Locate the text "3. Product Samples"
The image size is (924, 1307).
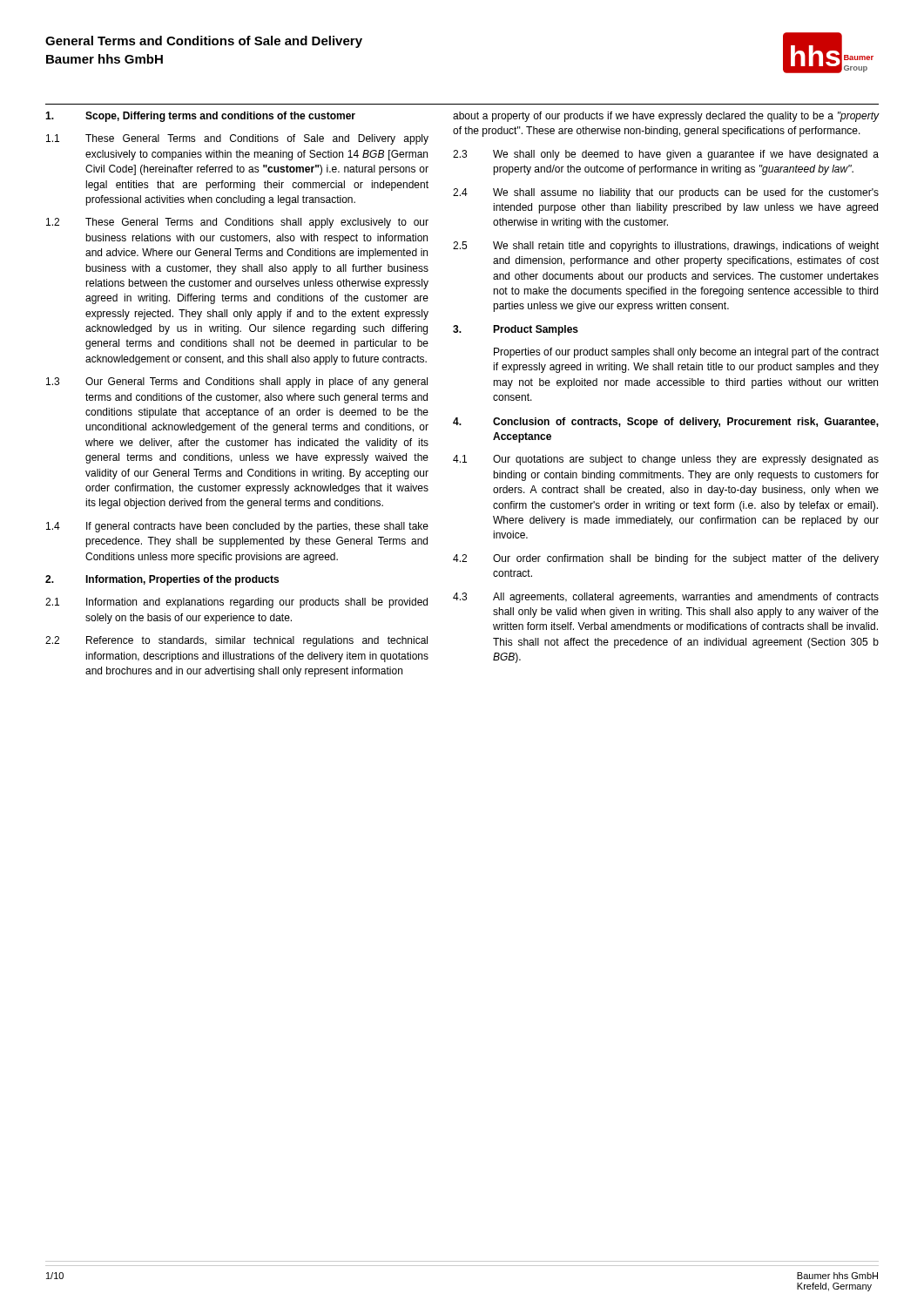pyautogui.click(x=516, y=330)
